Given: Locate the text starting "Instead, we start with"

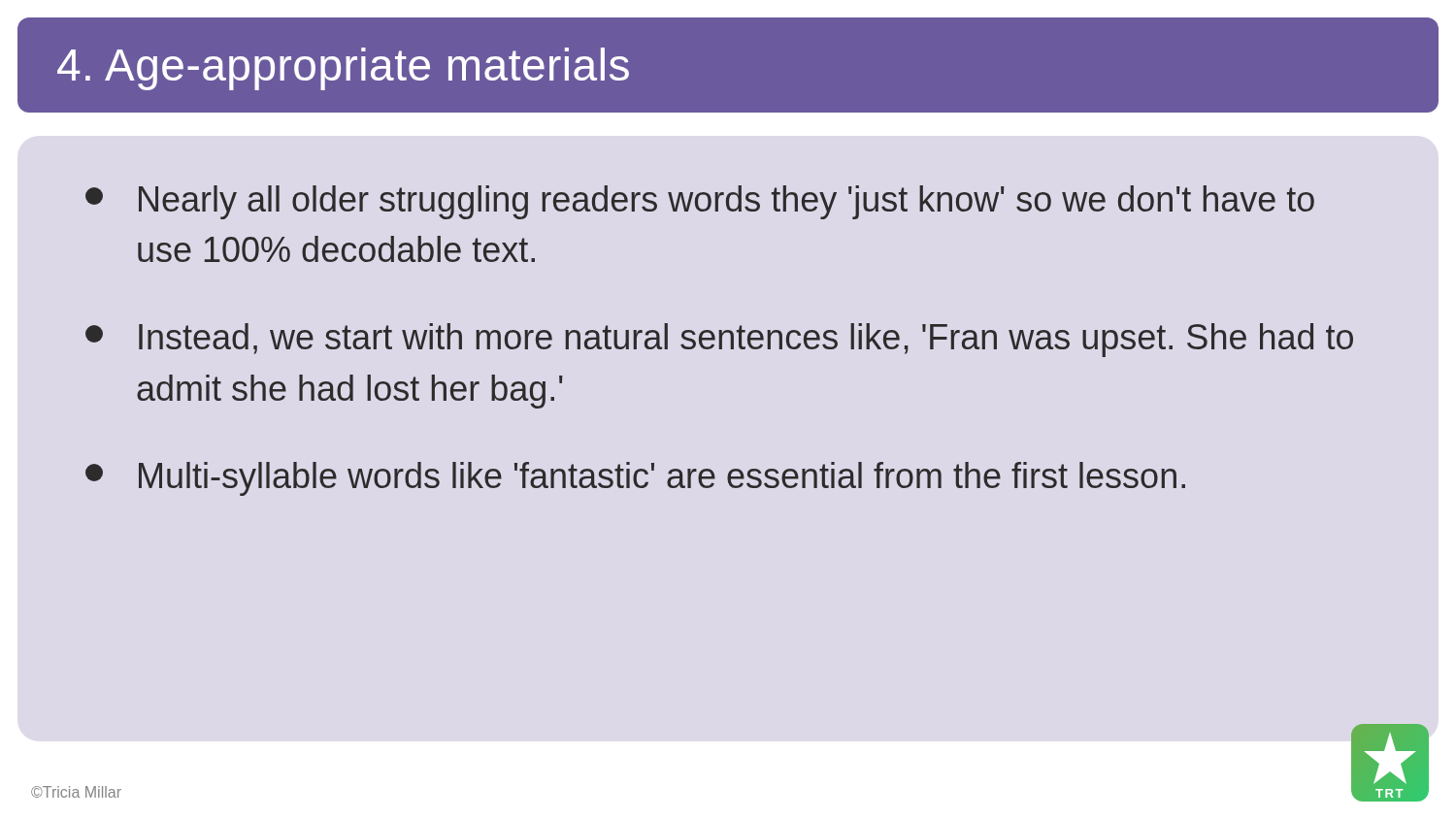Looking at the screenshot, I should pos(733,363).
